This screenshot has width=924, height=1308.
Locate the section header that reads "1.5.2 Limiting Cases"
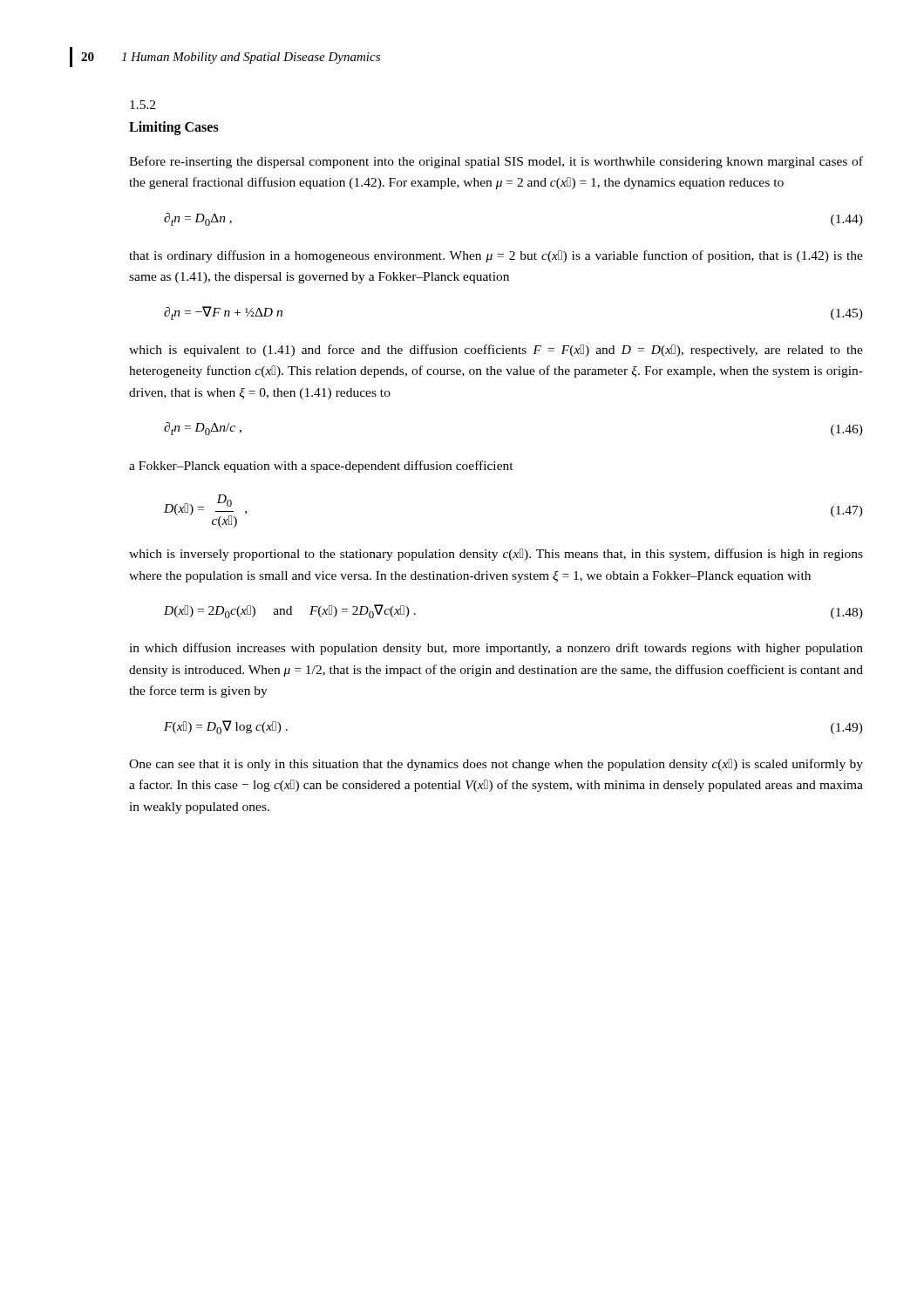[143, 105]
